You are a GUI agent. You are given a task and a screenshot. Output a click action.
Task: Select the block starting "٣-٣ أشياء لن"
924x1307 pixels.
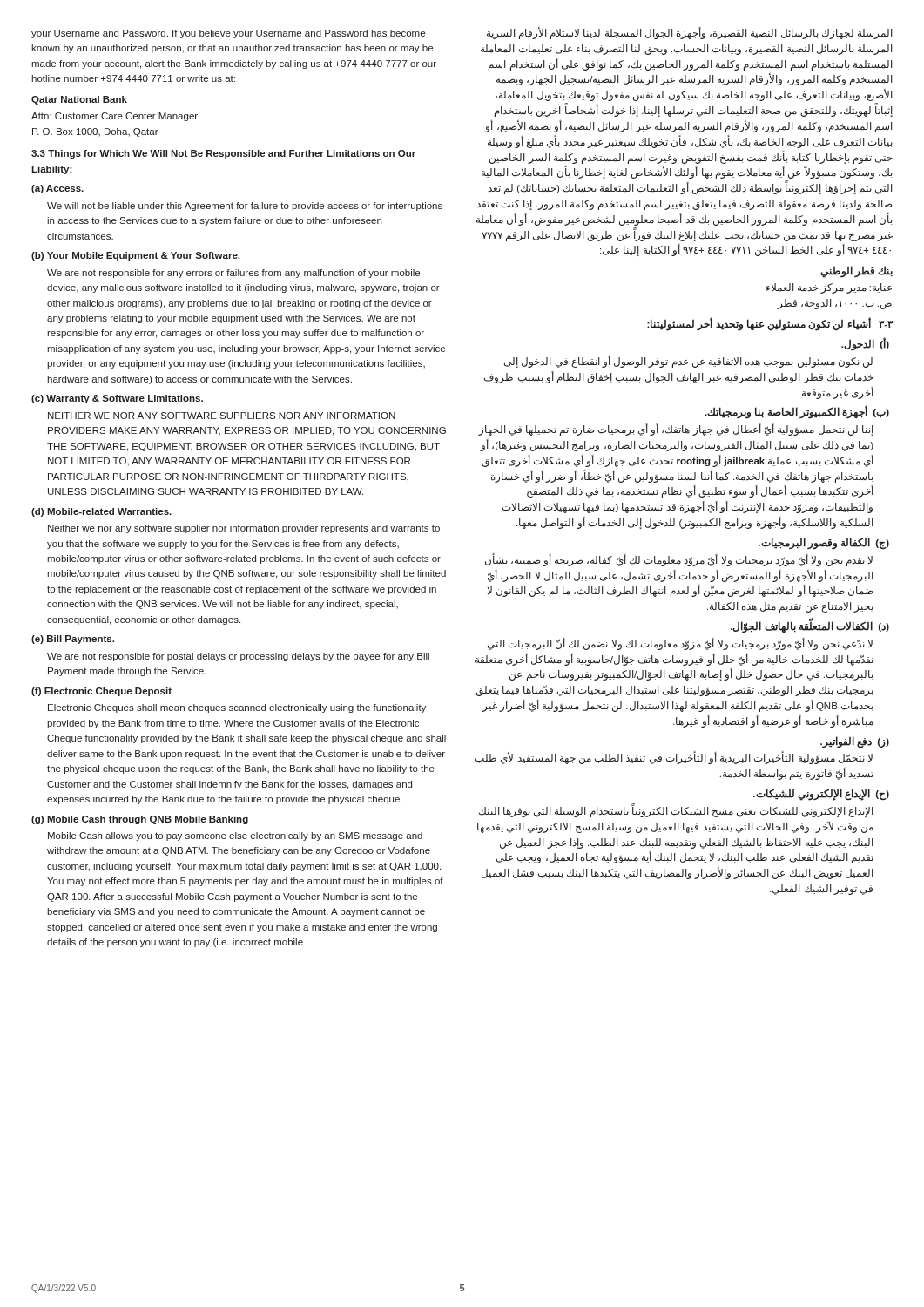pos(770,324)
